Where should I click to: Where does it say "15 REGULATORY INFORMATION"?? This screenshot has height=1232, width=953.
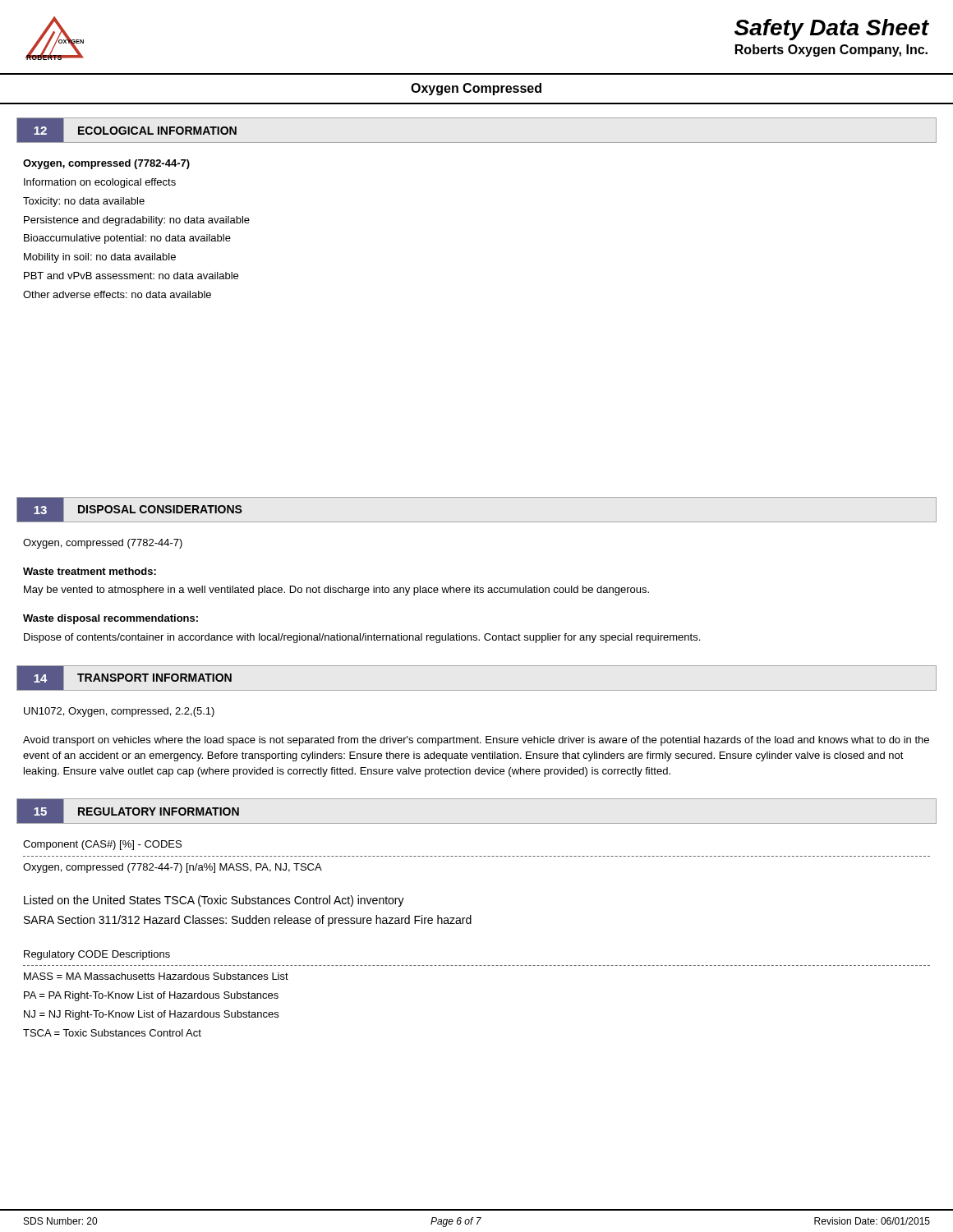pos(476,811)
